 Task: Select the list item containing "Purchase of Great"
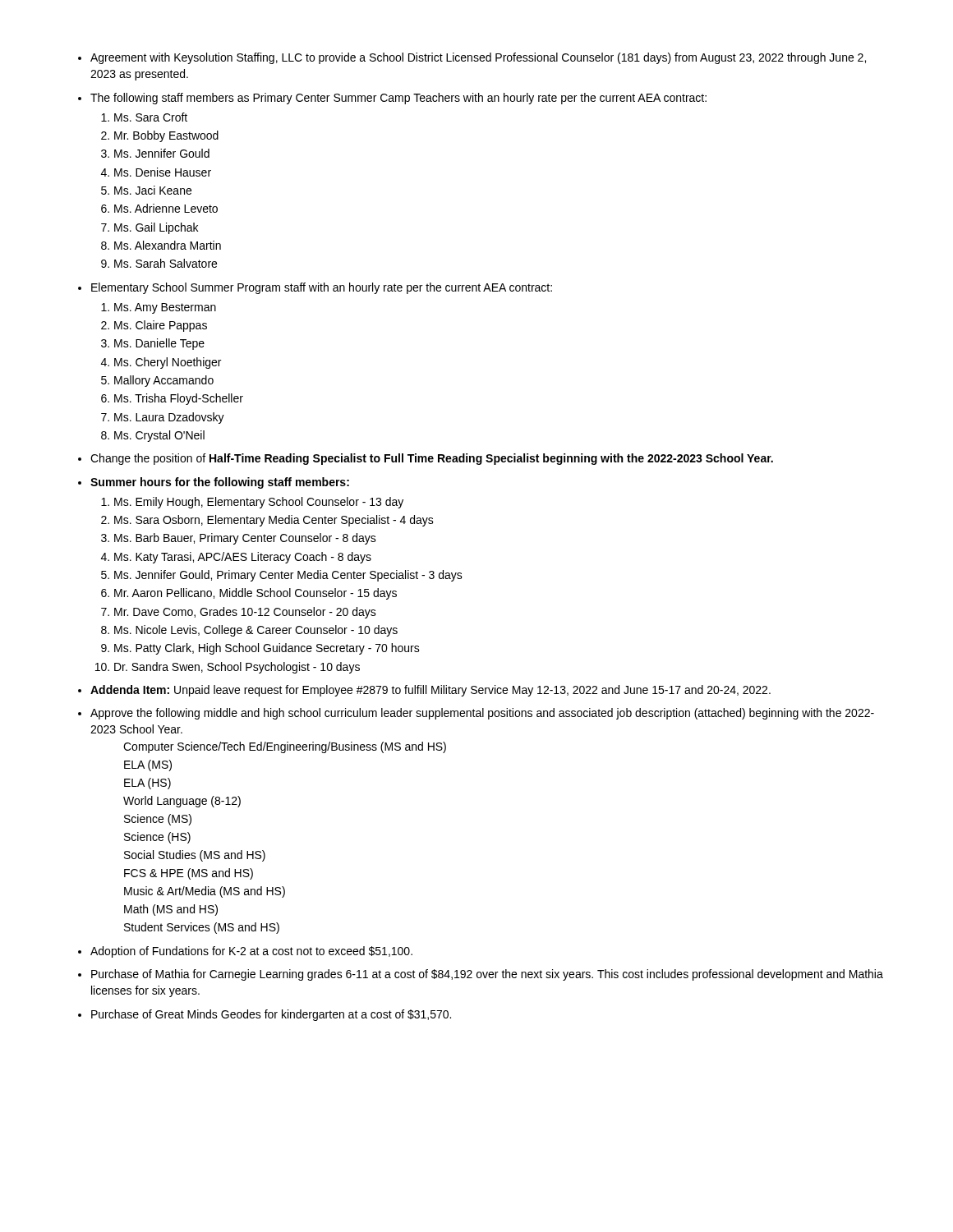pyautogui.click(x=271, y=1014)
